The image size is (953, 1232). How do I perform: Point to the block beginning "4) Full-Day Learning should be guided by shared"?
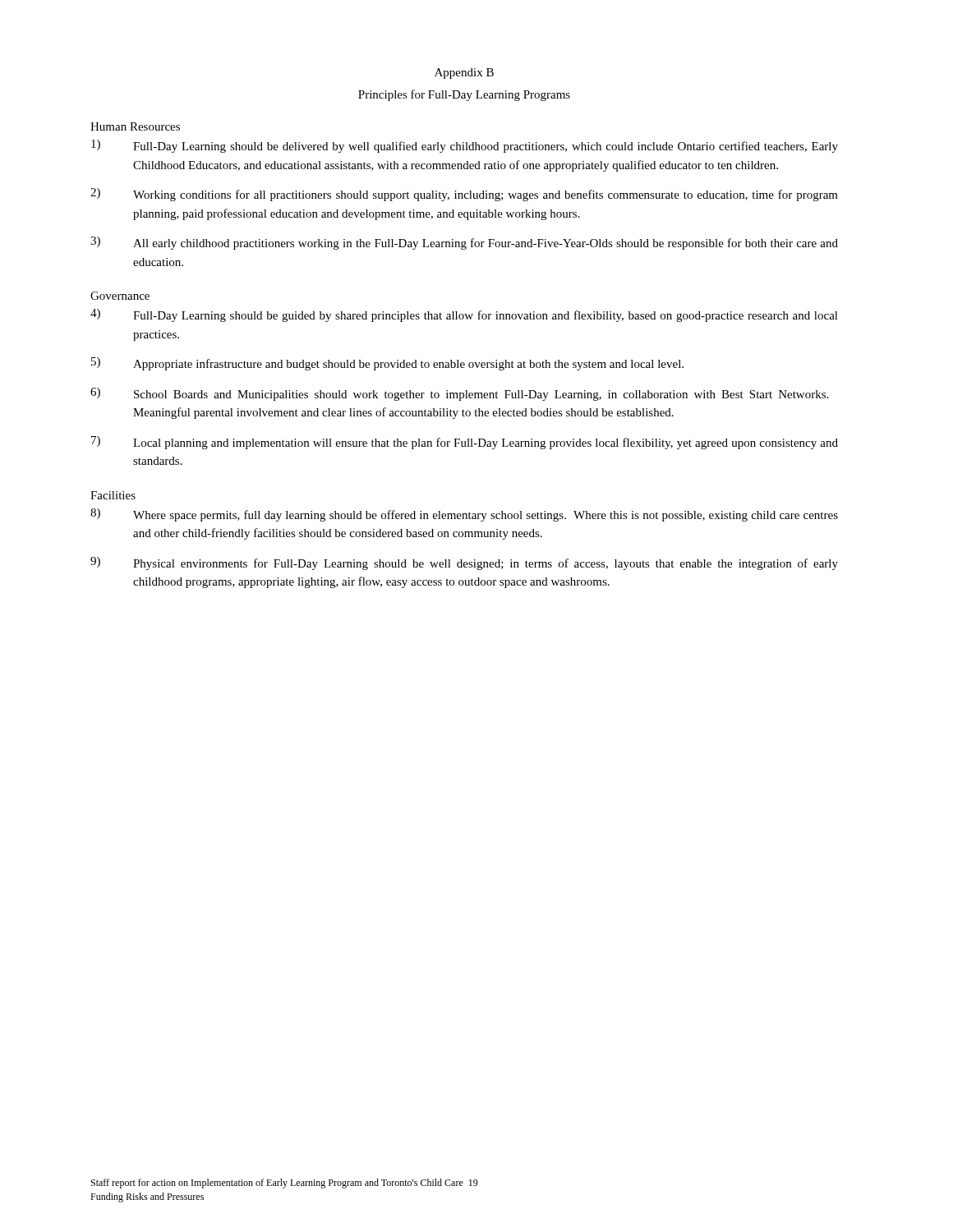pyautogui.click(x=464, y=325)
